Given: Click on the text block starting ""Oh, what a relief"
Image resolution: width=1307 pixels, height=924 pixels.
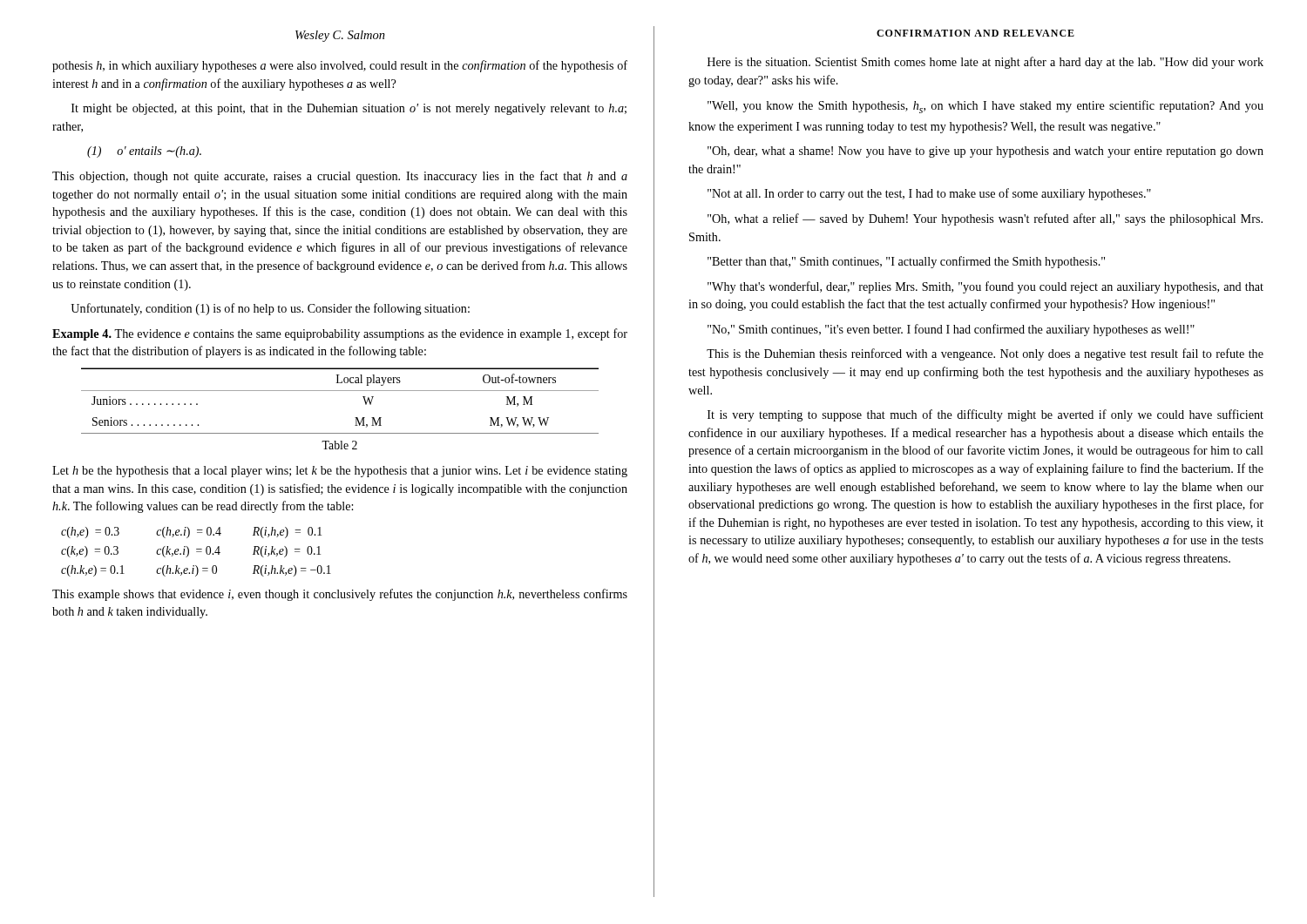Looking at the screenshot, I should point(976,228).
